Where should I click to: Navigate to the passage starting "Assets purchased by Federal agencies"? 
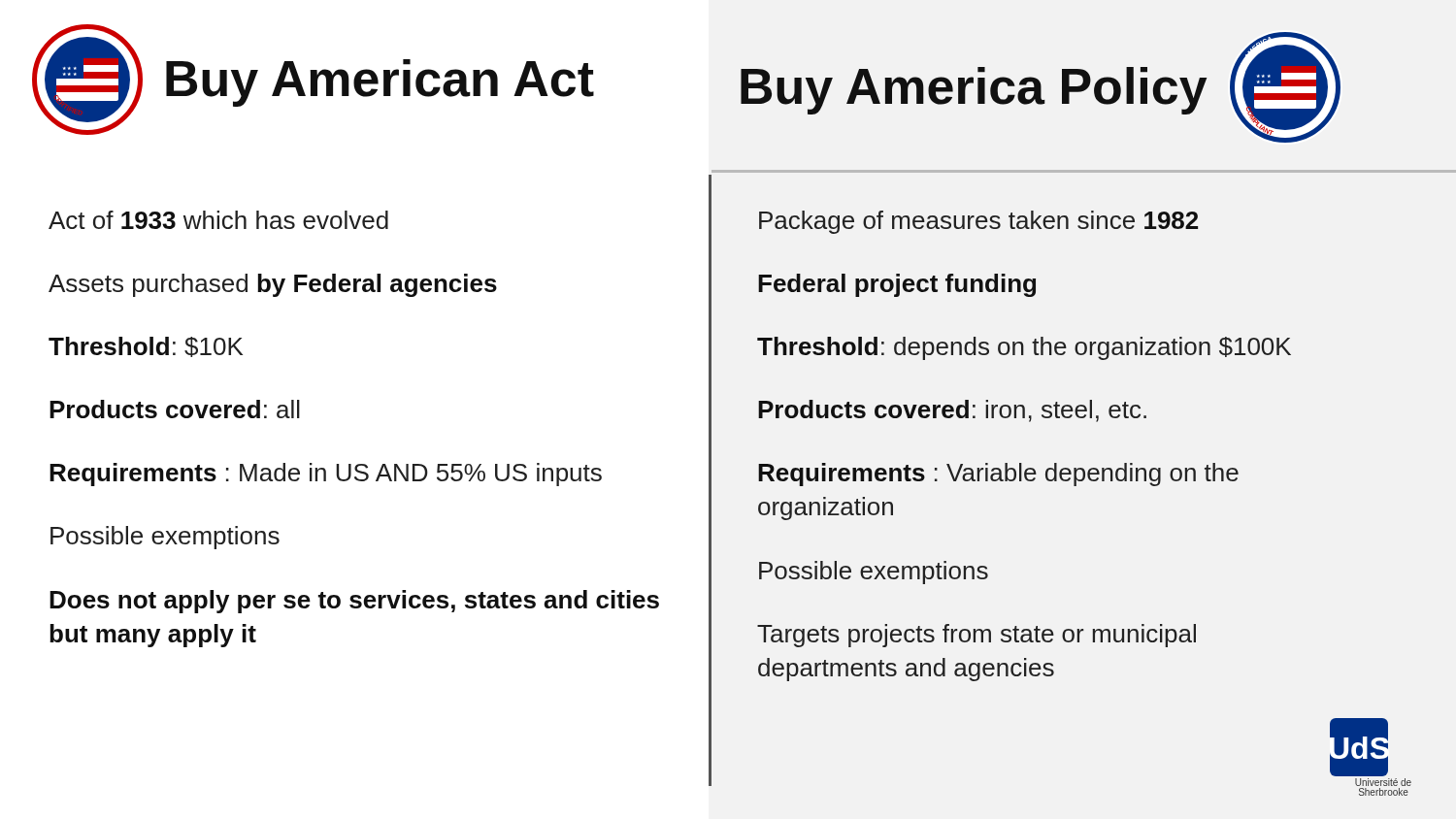273,283
